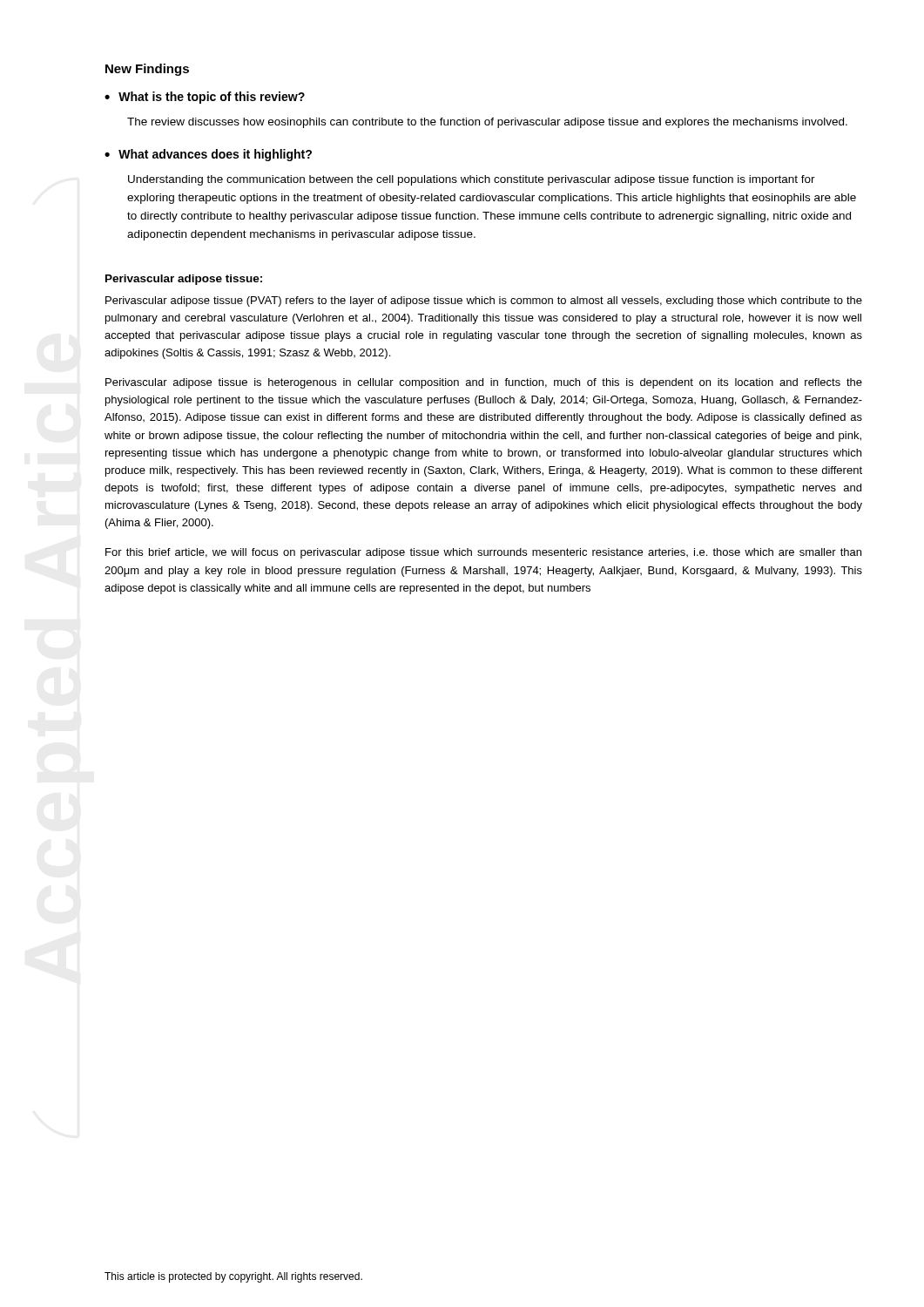Point to "• What advances does it highlight?"
Screen dimensions: 1307x924
click(x=209, y=155)
